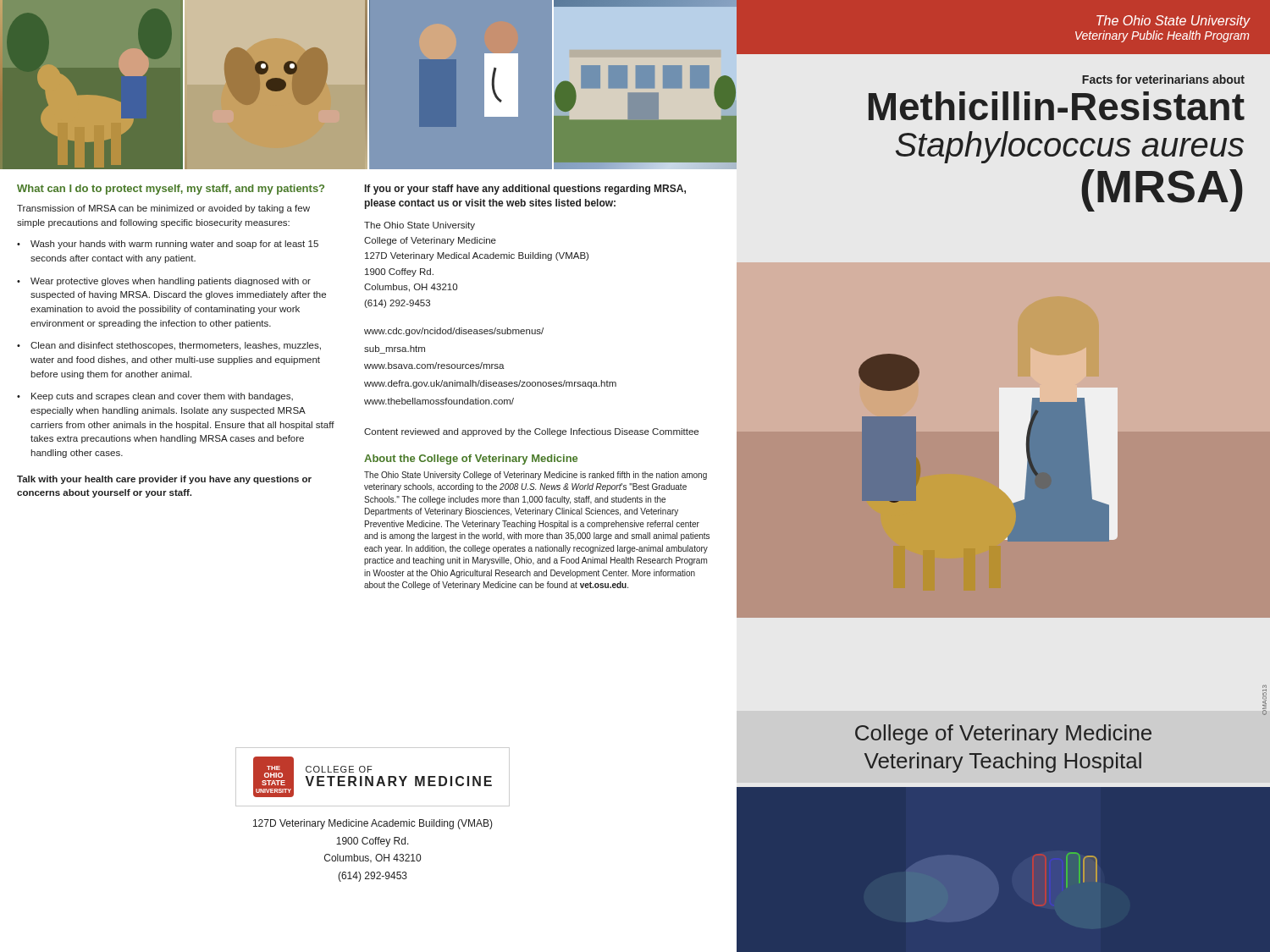Click on the list item that reads "• Clean and"
This screenshot has height=952, width=1270.
pyautogui.click(x=178, y=360)
